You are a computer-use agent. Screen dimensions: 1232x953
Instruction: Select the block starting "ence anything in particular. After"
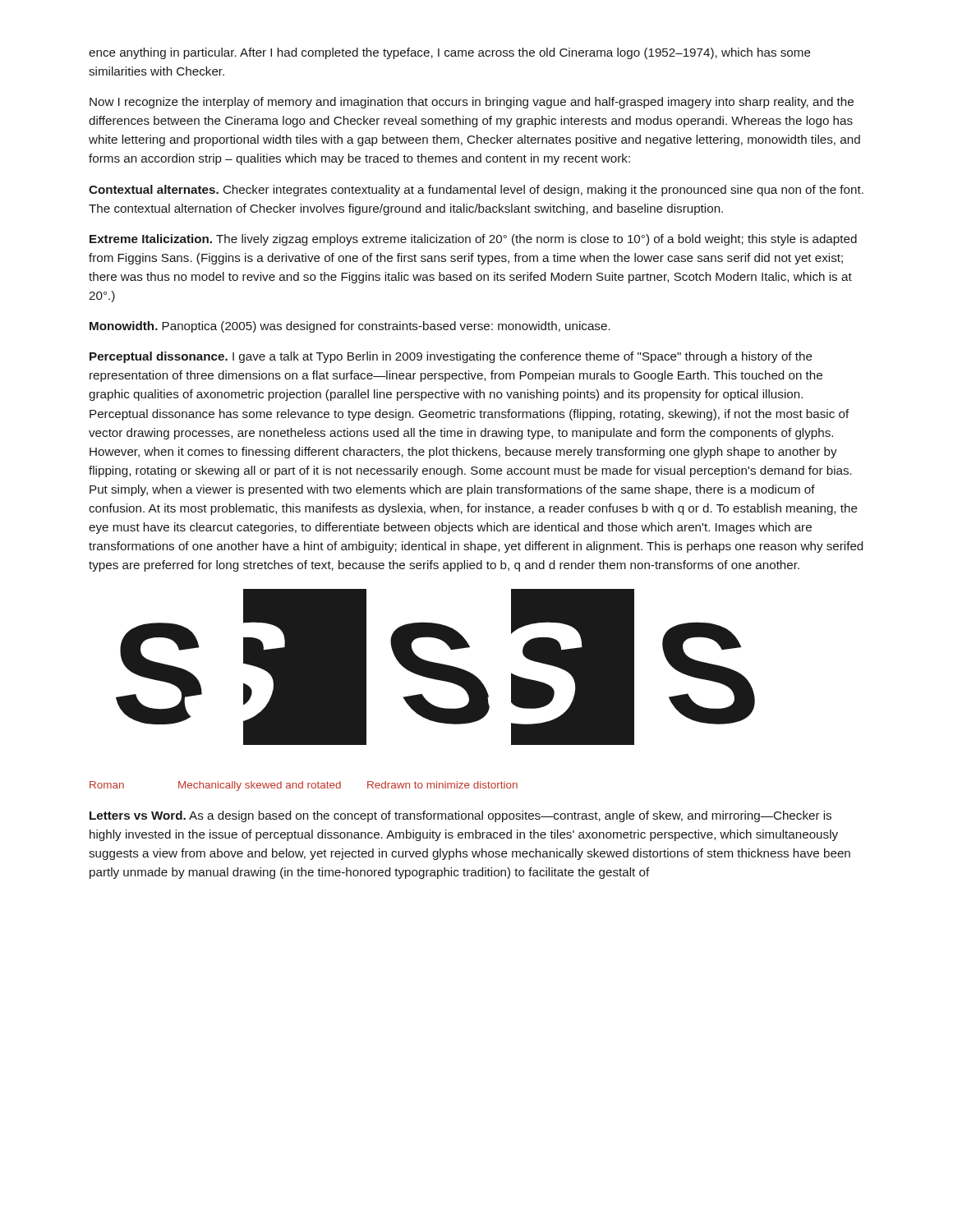476,62
